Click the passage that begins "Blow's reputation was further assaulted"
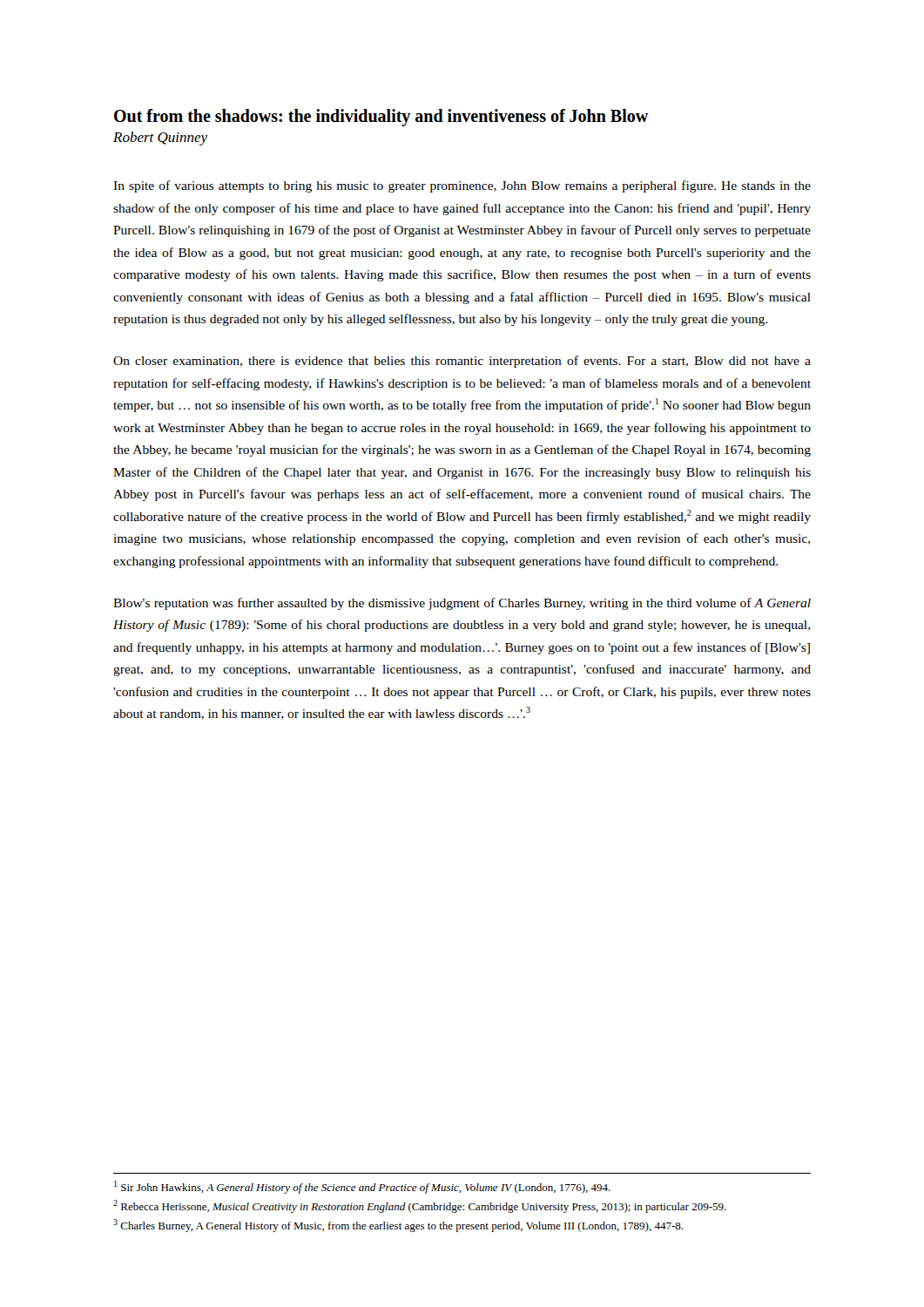The image size is (924, 1307). pos(462,658)
